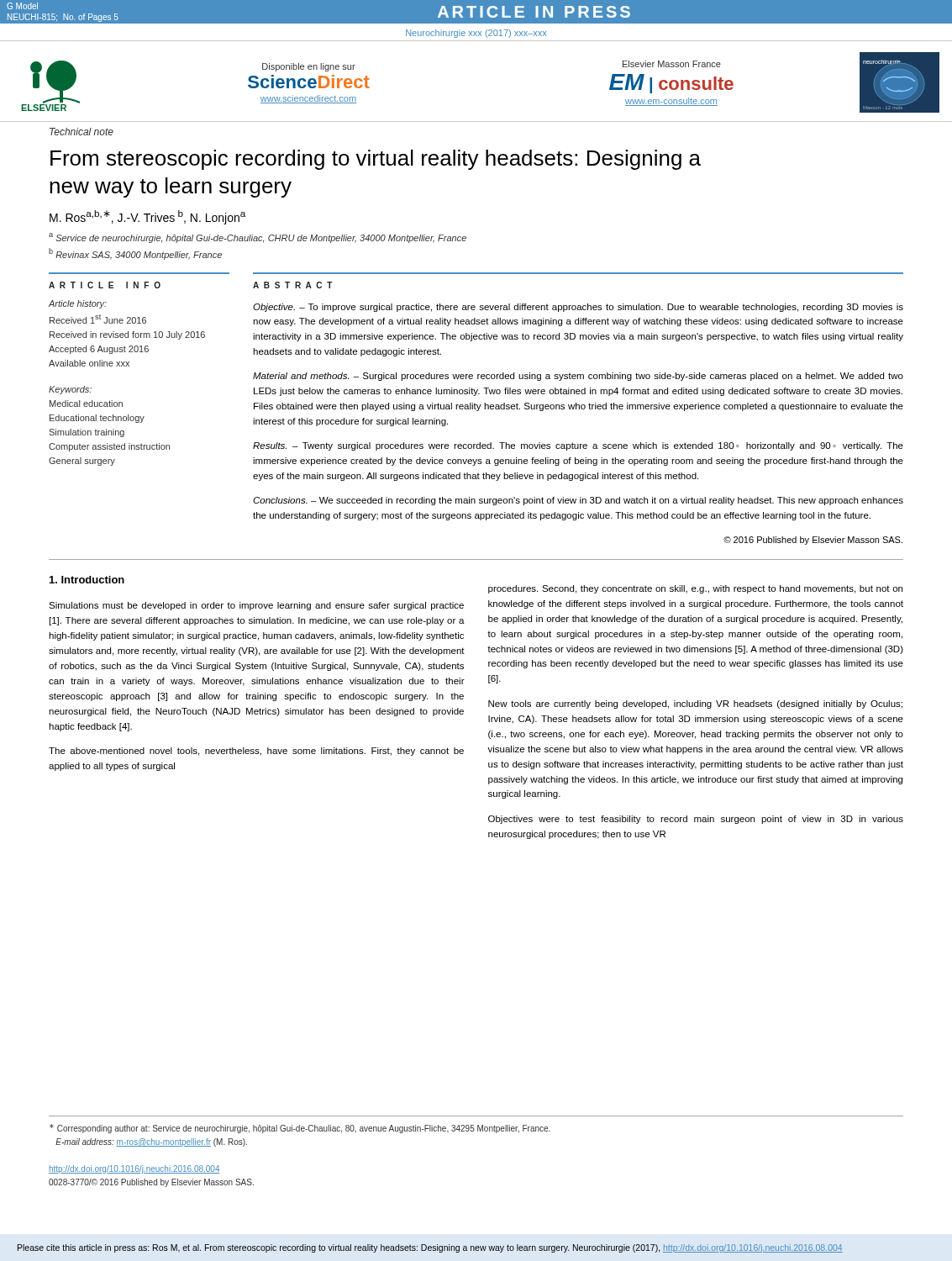Click the passage that begins "Article history: Received 1st June 2016 Received"
The height and width of the screenshot is (1261, 952).
click(x=127, y=333)
